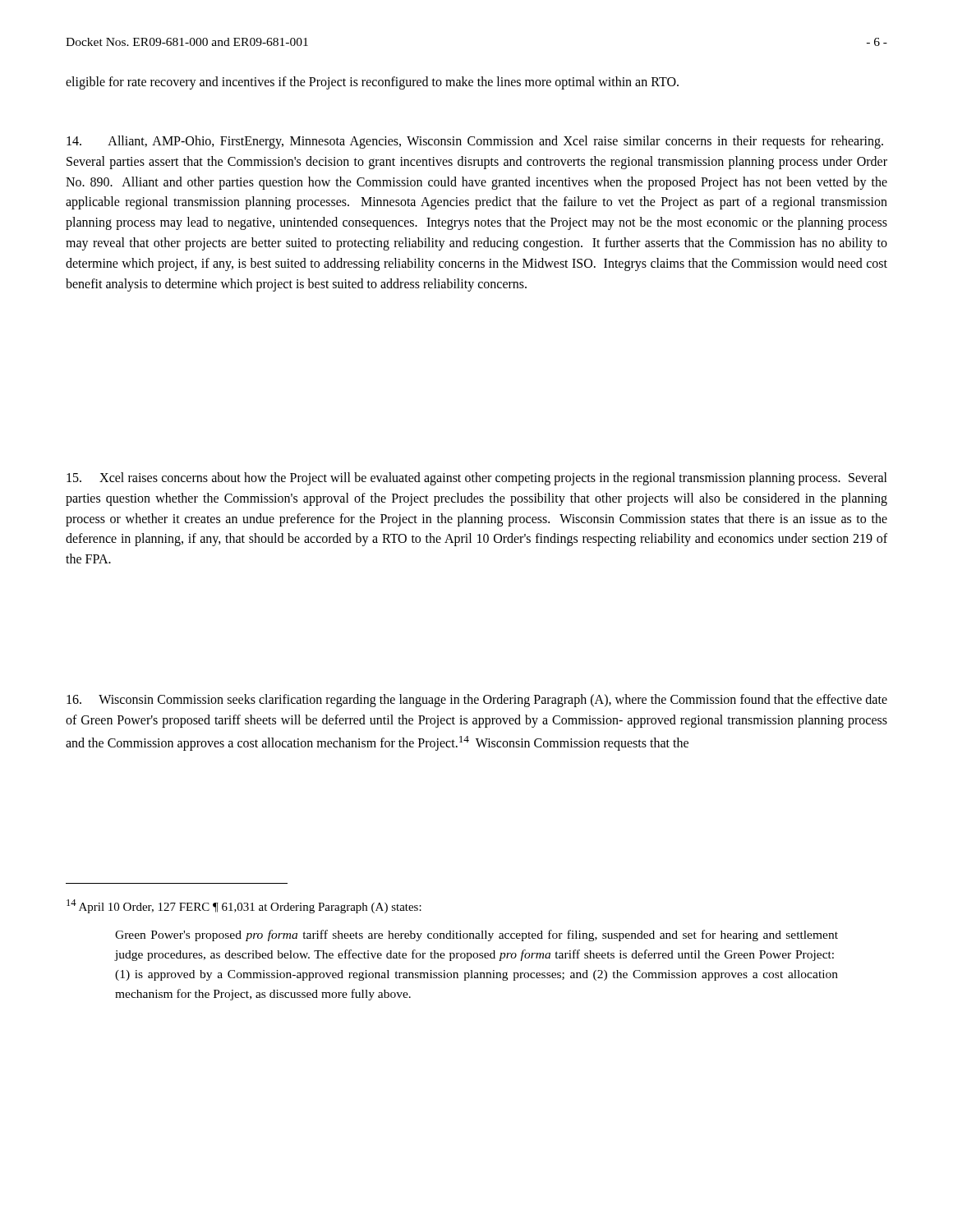Select the element starting "Xcel raises concerns"
Image resolution: width=953 pixels, height=1232 pixels.
(476, 519)
